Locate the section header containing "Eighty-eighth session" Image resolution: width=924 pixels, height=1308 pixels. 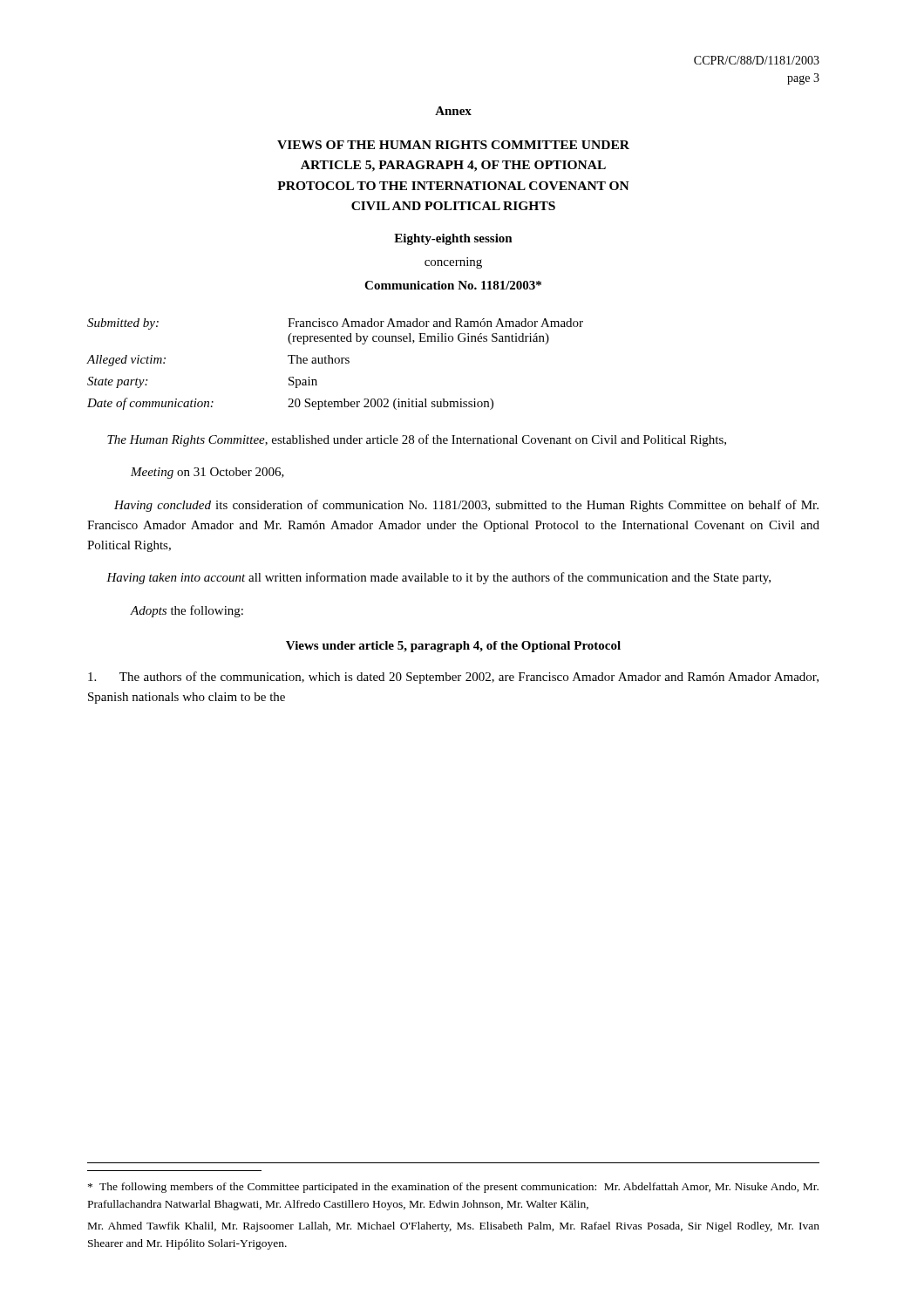click(453, 238)
